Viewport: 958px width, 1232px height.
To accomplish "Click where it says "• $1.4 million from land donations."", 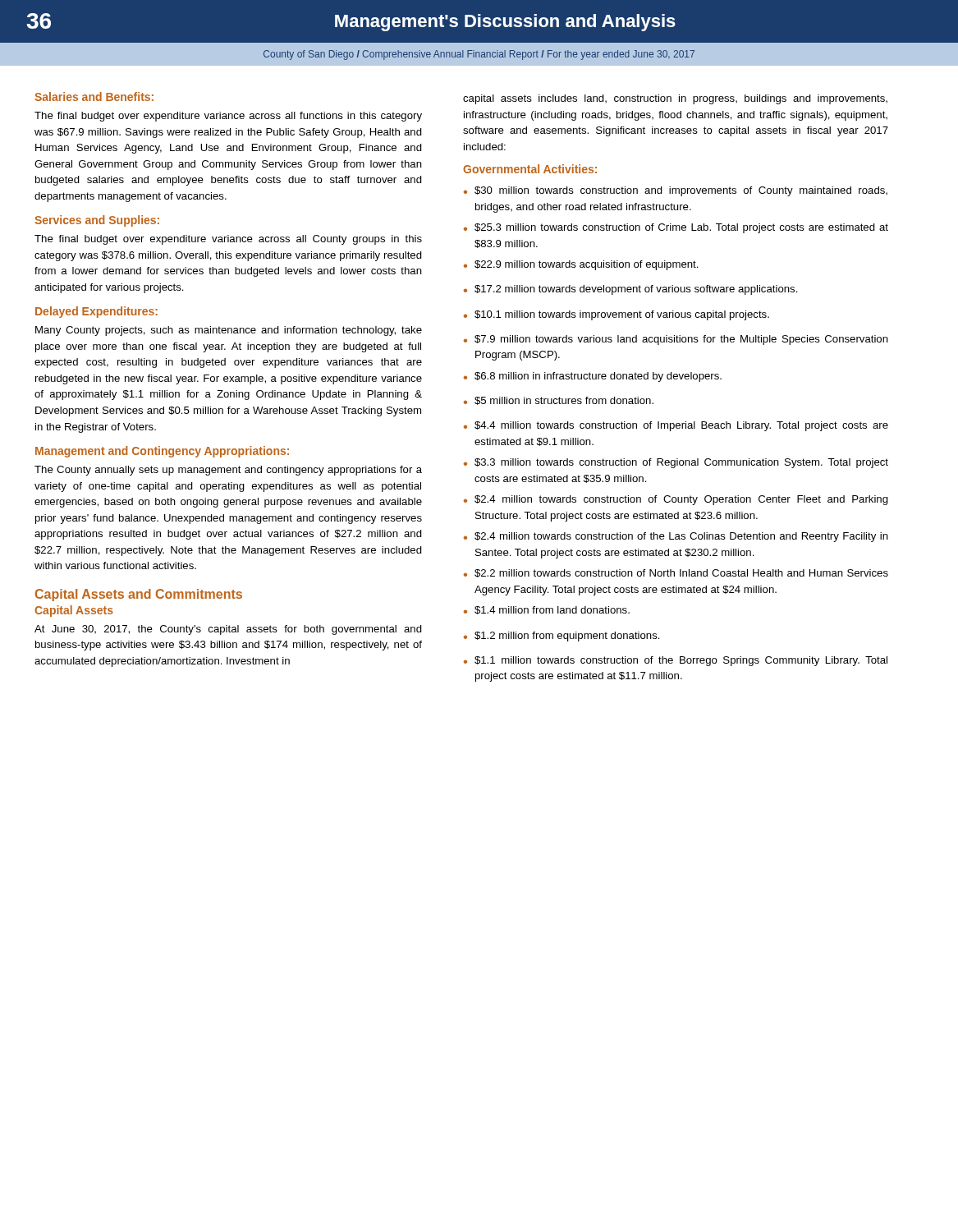I will [x=547, y=612].
